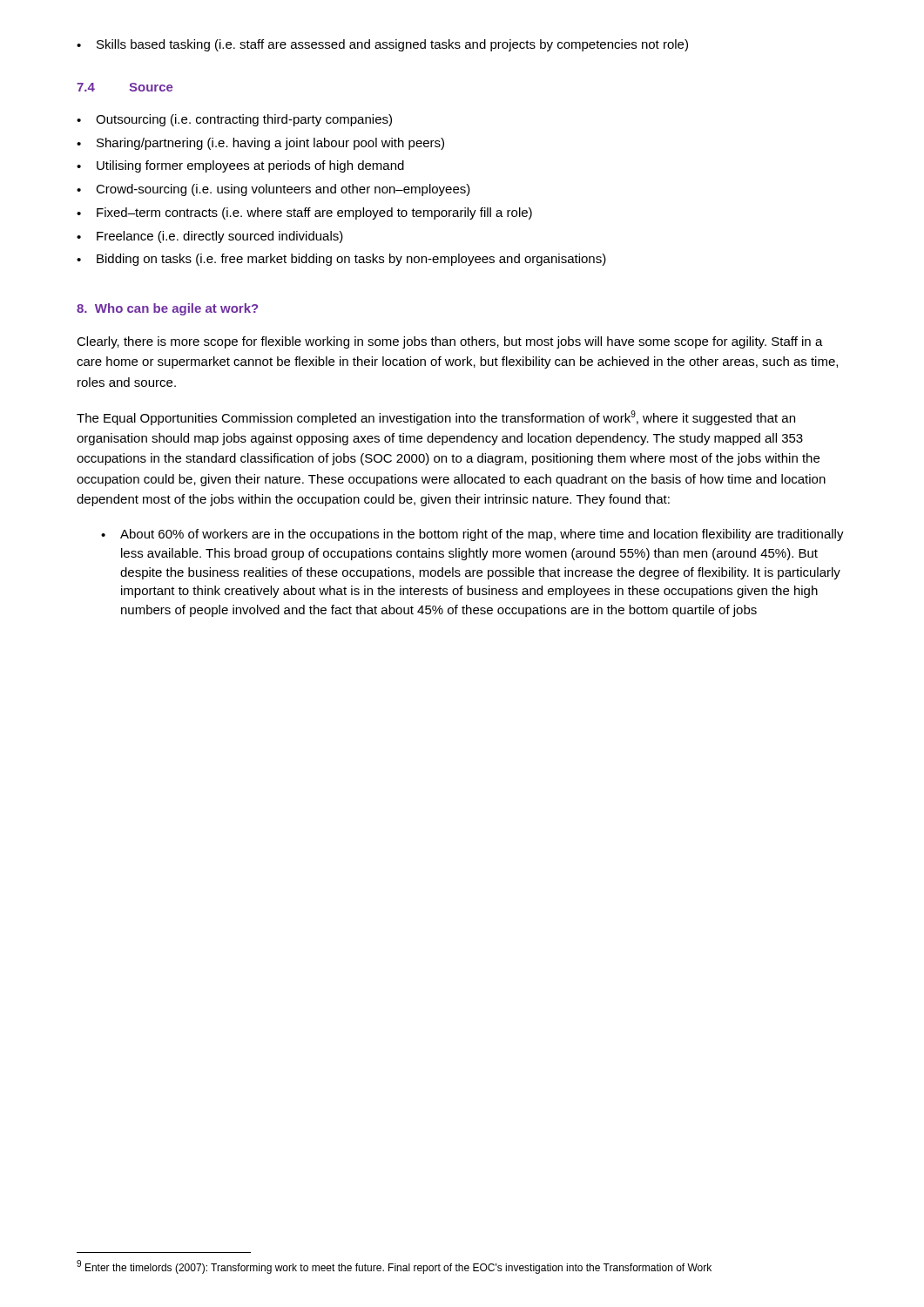Click where it says "• Outsourcing (i.e. contracting third-party companies)"
Screen dimensions: 1307x924
point(235,119)
